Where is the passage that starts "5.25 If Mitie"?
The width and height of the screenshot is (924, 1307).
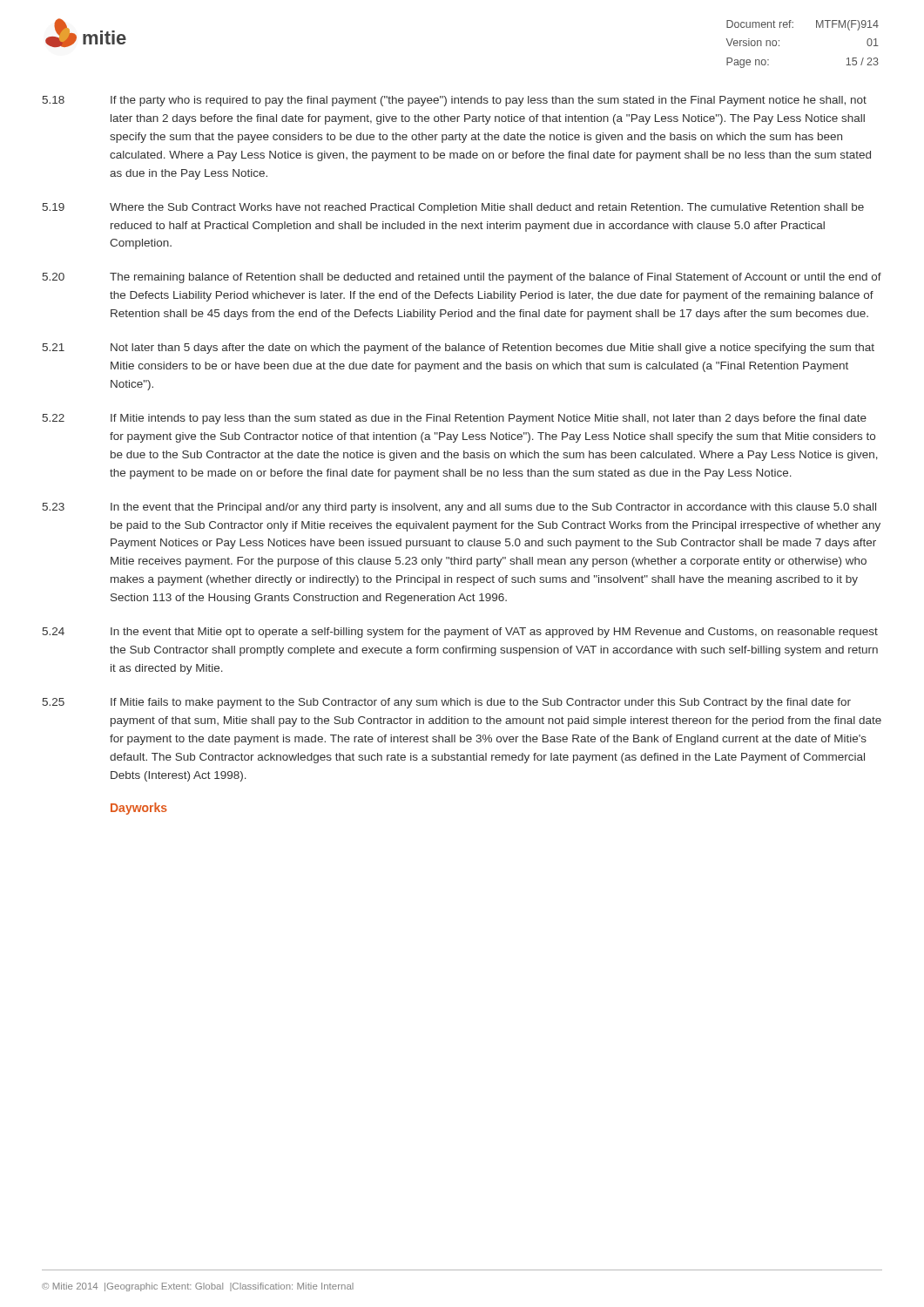pyautogui.click(x=462, y=739)
